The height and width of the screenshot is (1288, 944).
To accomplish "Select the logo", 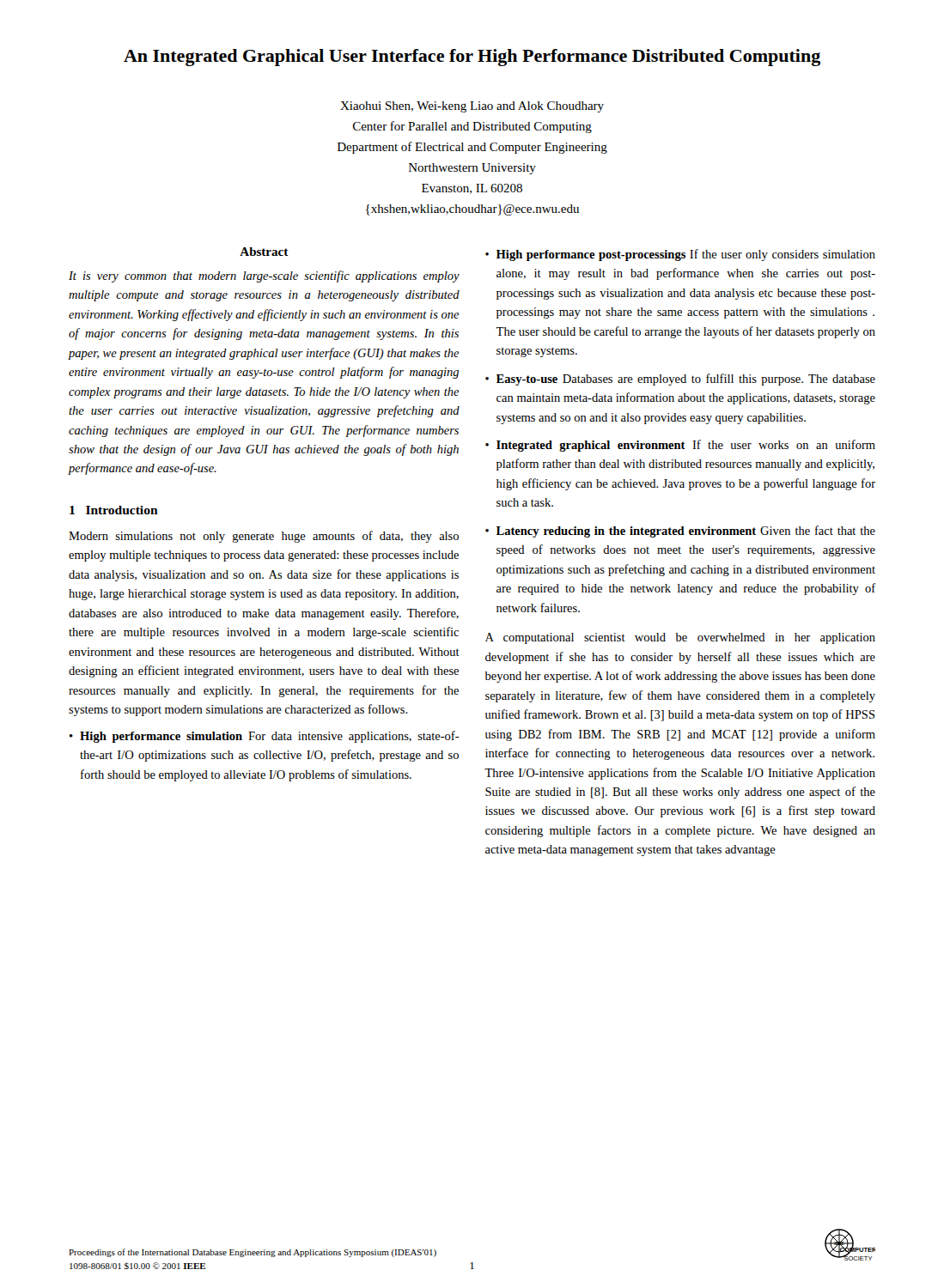I will (849, 1250).
